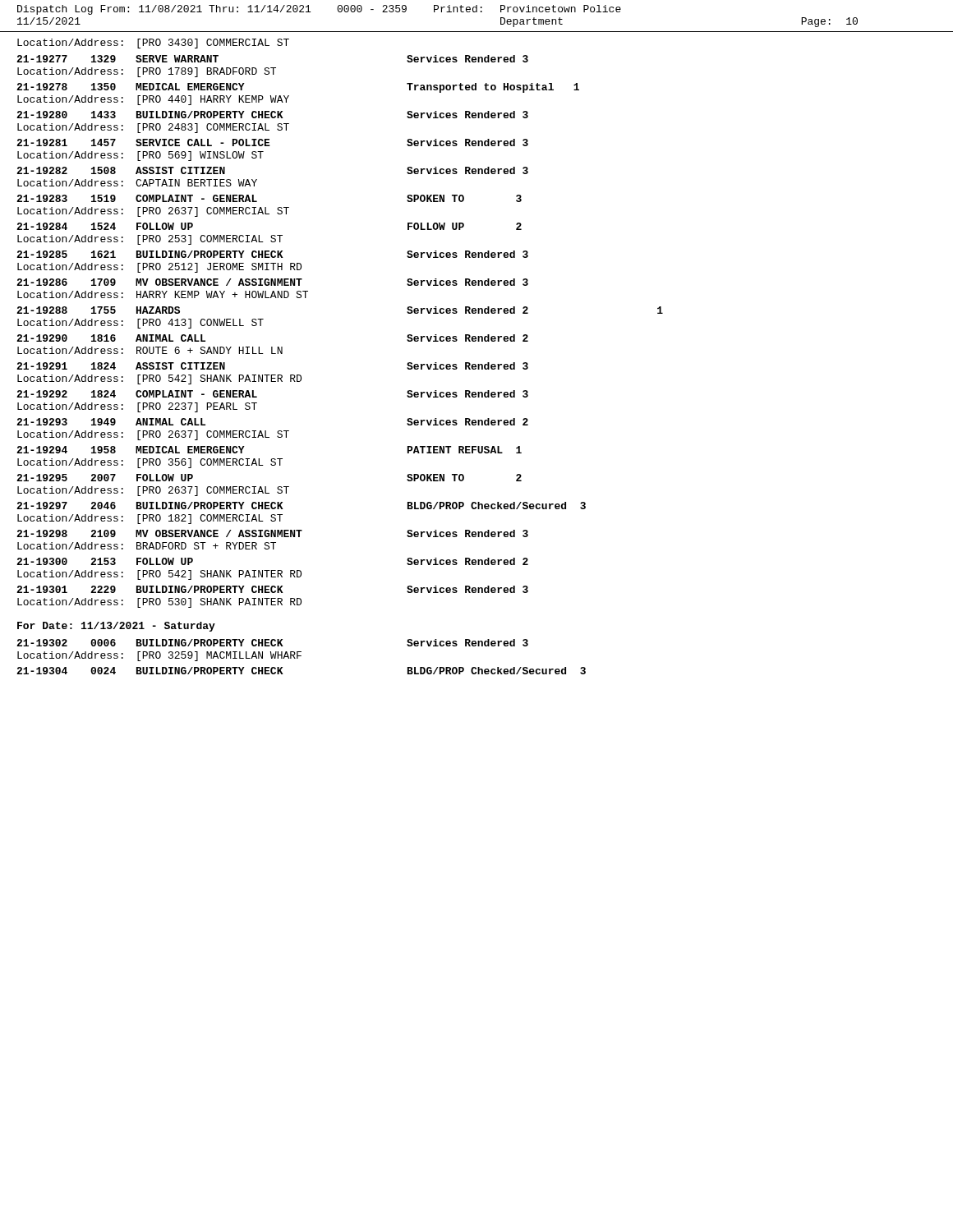
Task: Navigate to the block starting "21-19284 1524 FOLLOW UP FOLLOW UP 2 Location/Address:"
Action: 269,234
